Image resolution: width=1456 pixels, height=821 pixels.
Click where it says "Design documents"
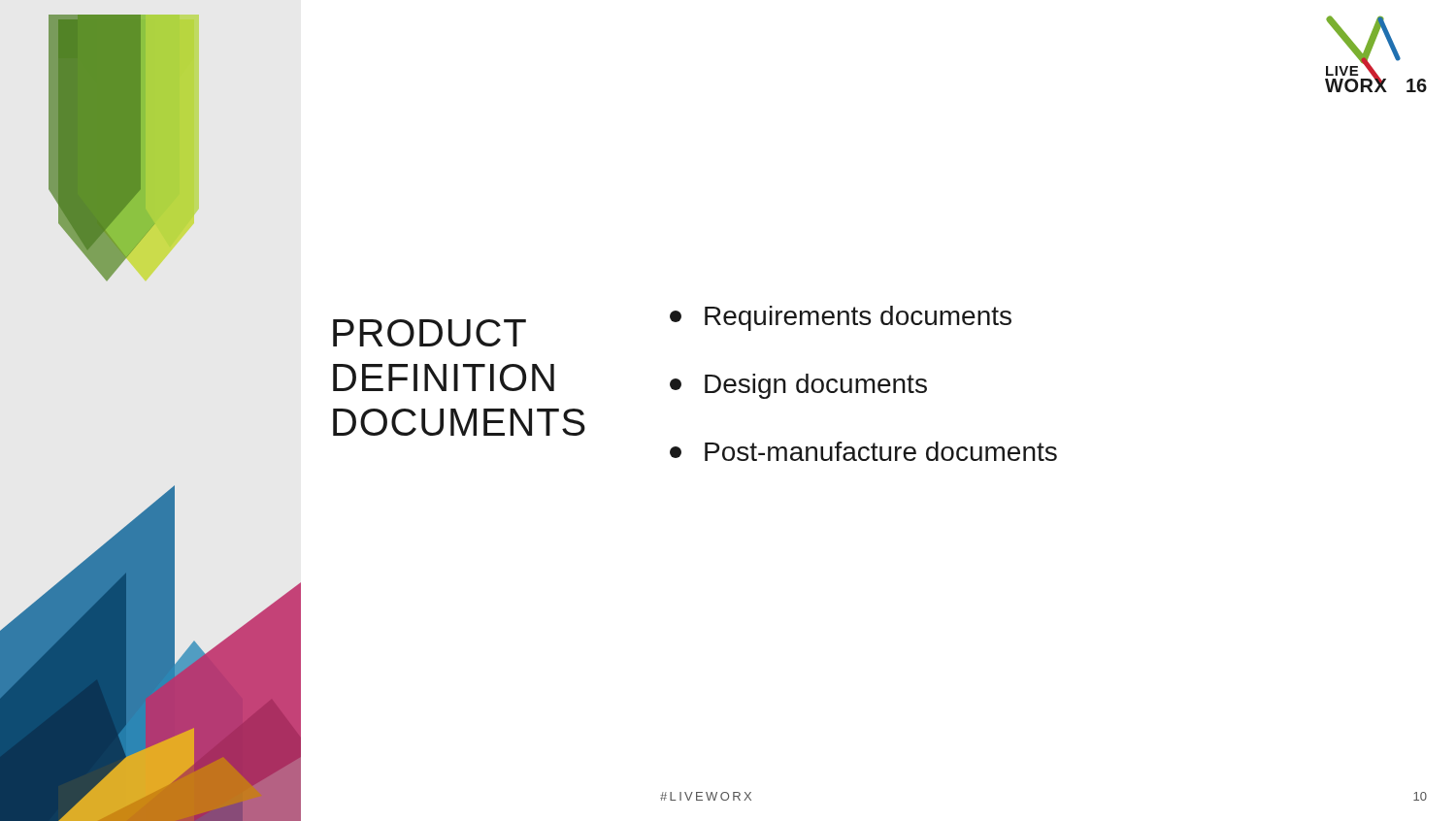[799, 384]
